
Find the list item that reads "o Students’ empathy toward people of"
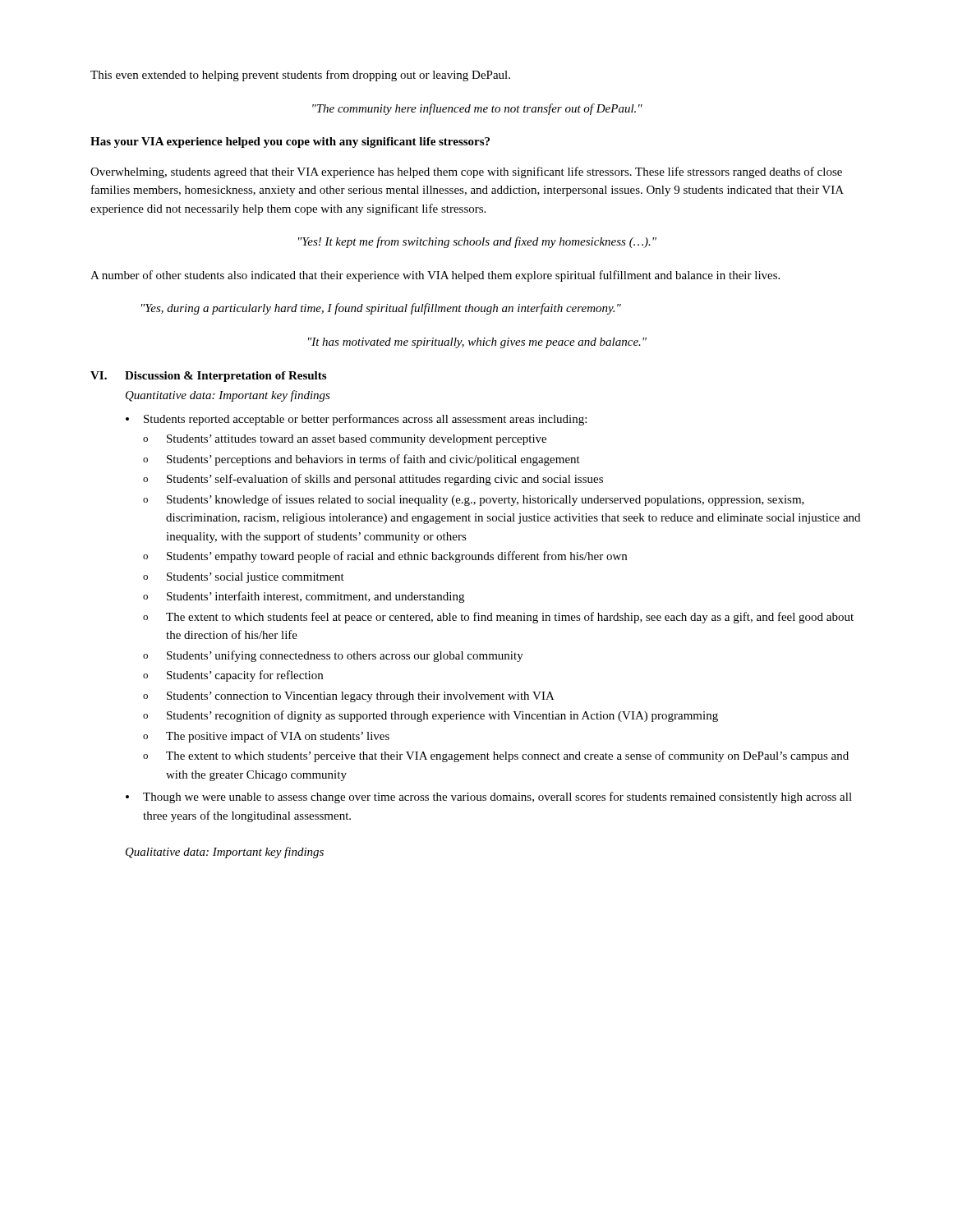click(503, 556)
